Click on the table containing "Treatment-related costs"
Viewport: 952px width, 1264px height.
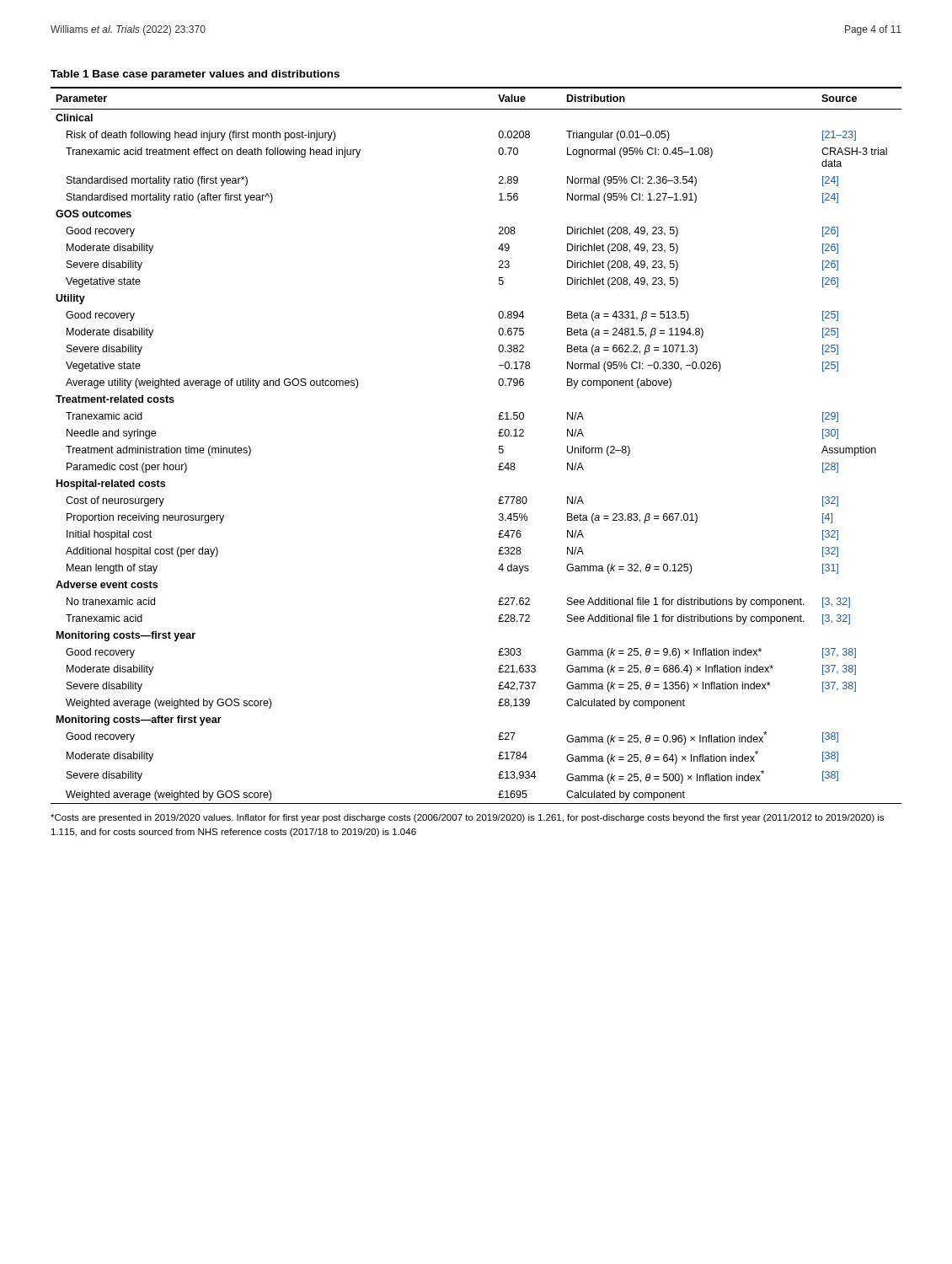tap(476, 446)
